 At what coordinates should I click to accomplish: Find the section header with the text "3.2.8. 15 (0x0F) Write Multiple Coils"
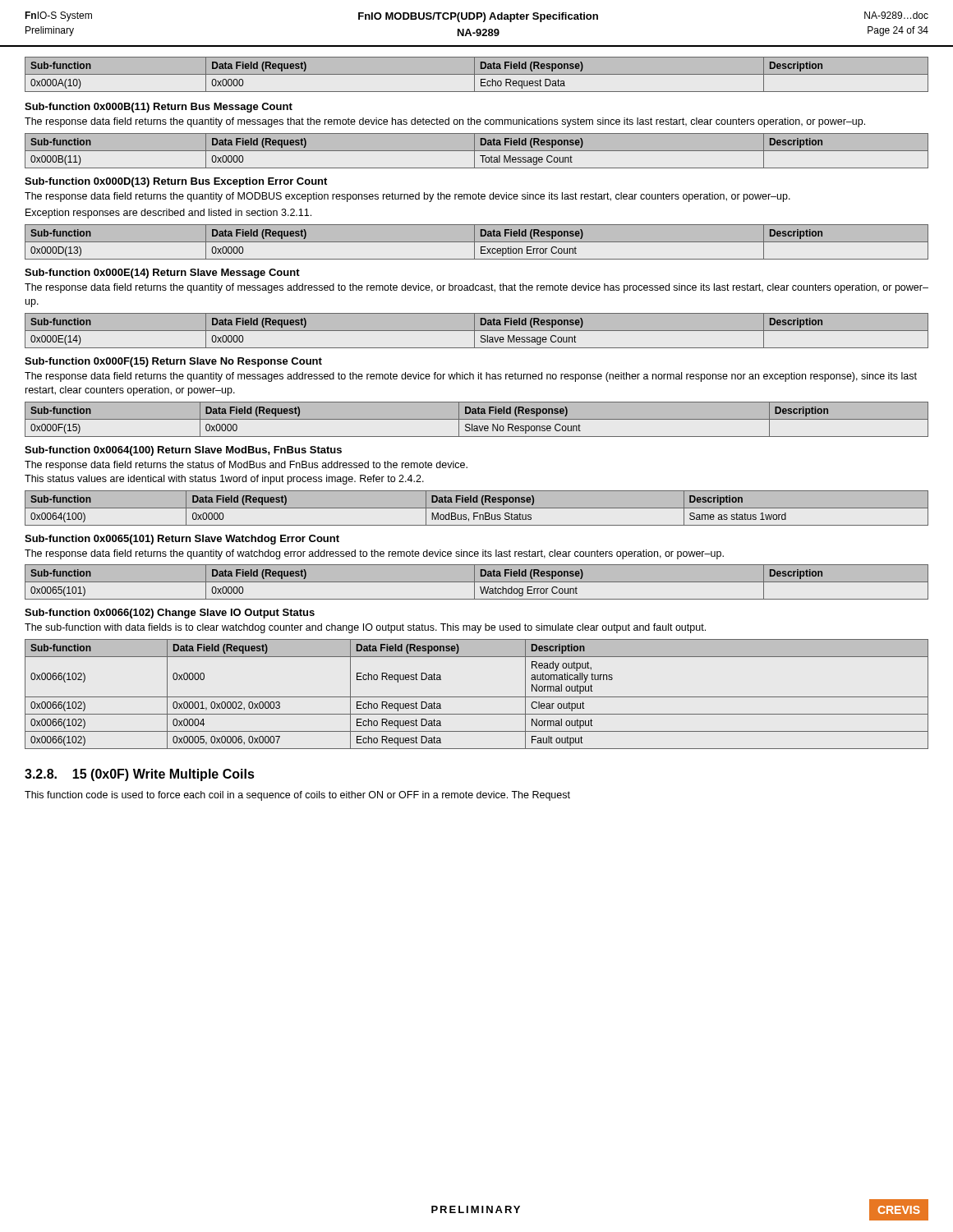[140, 774]
